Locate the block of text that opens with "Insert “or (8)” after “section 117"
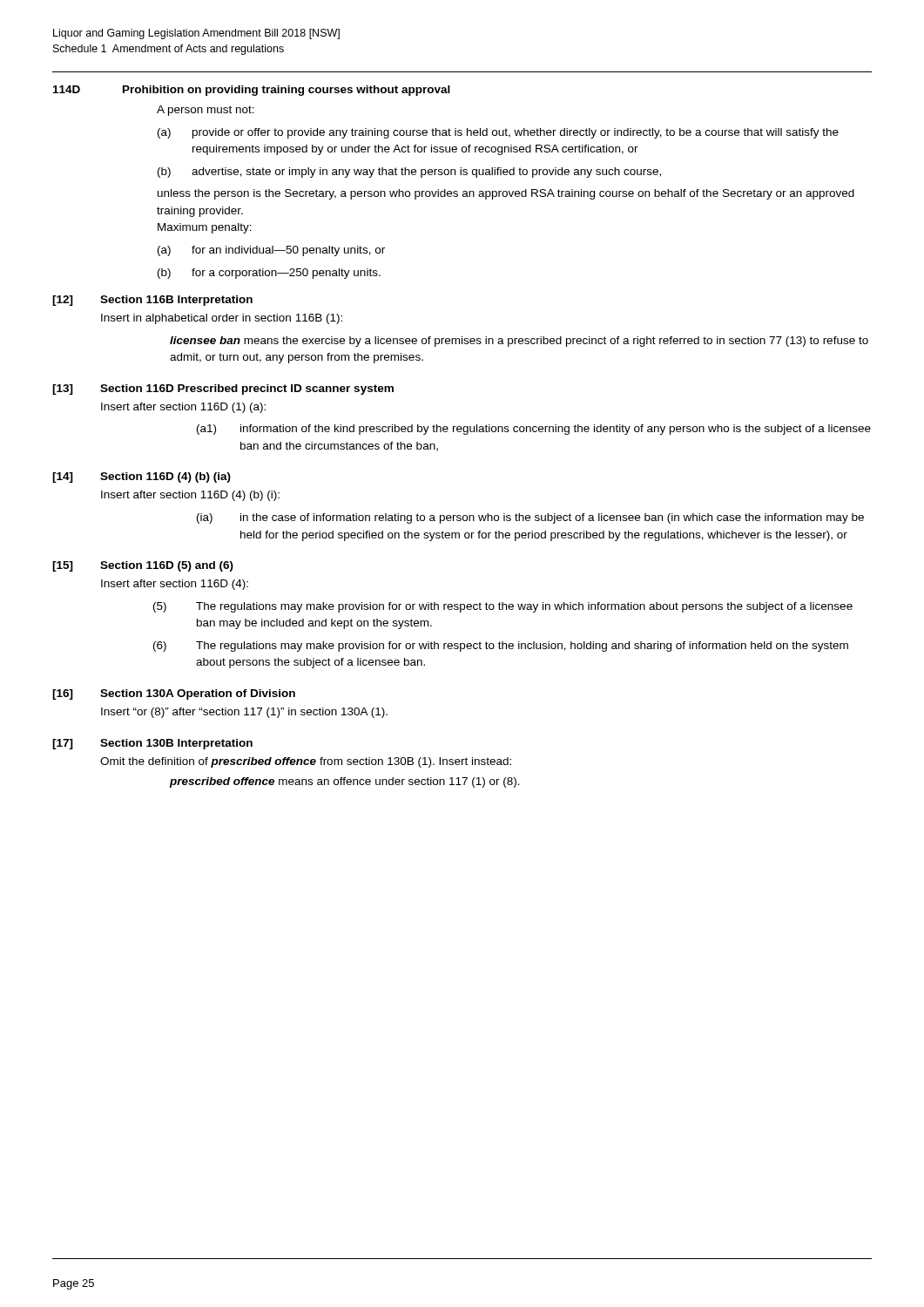Viewport: 924px width, 1307px height. click(x=244, y=711)
